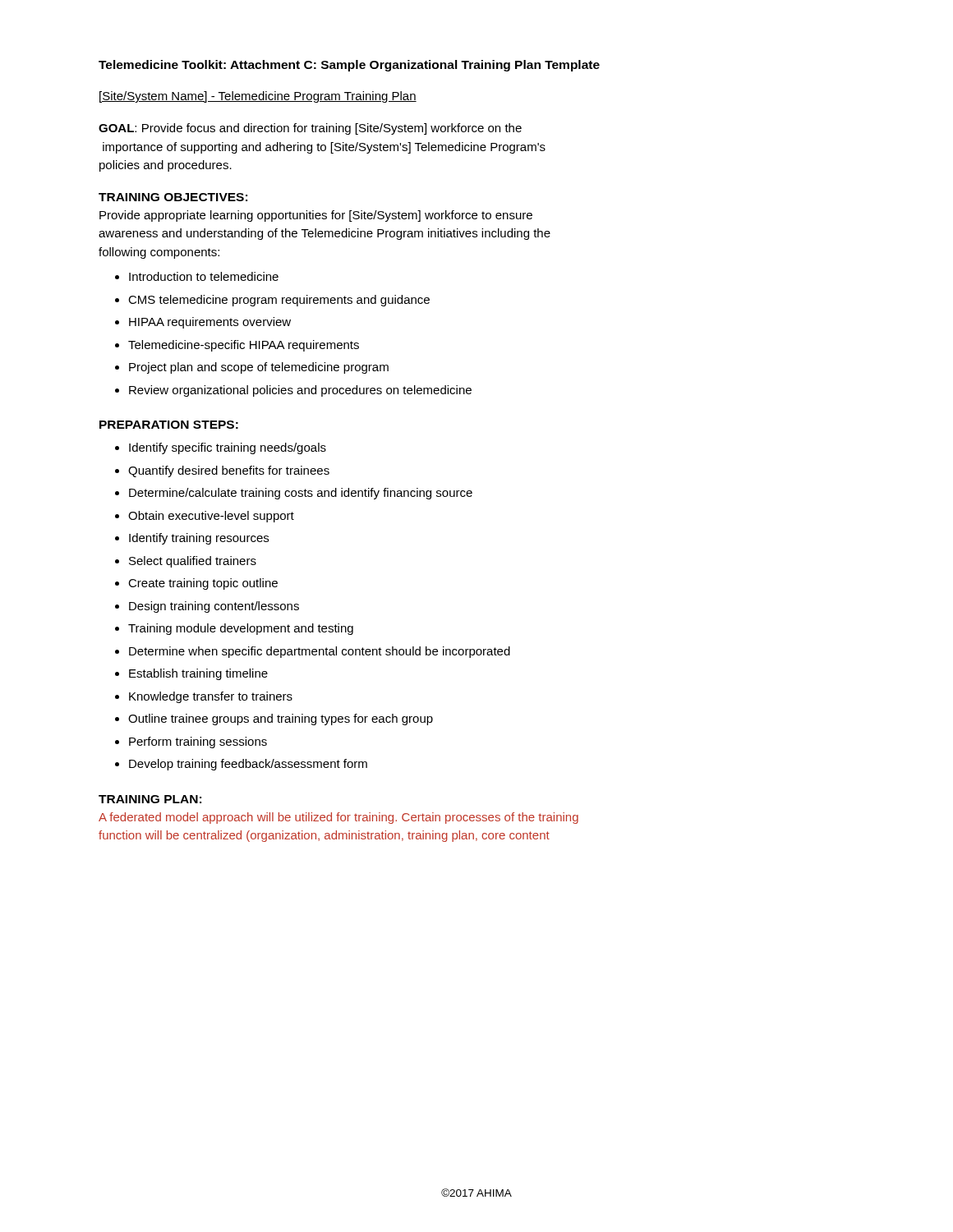Click on the text block starting "[Site/System Name] - Telemedicine Program Training Plan"
Screen dimensions: 1232x953
point(257,96)
